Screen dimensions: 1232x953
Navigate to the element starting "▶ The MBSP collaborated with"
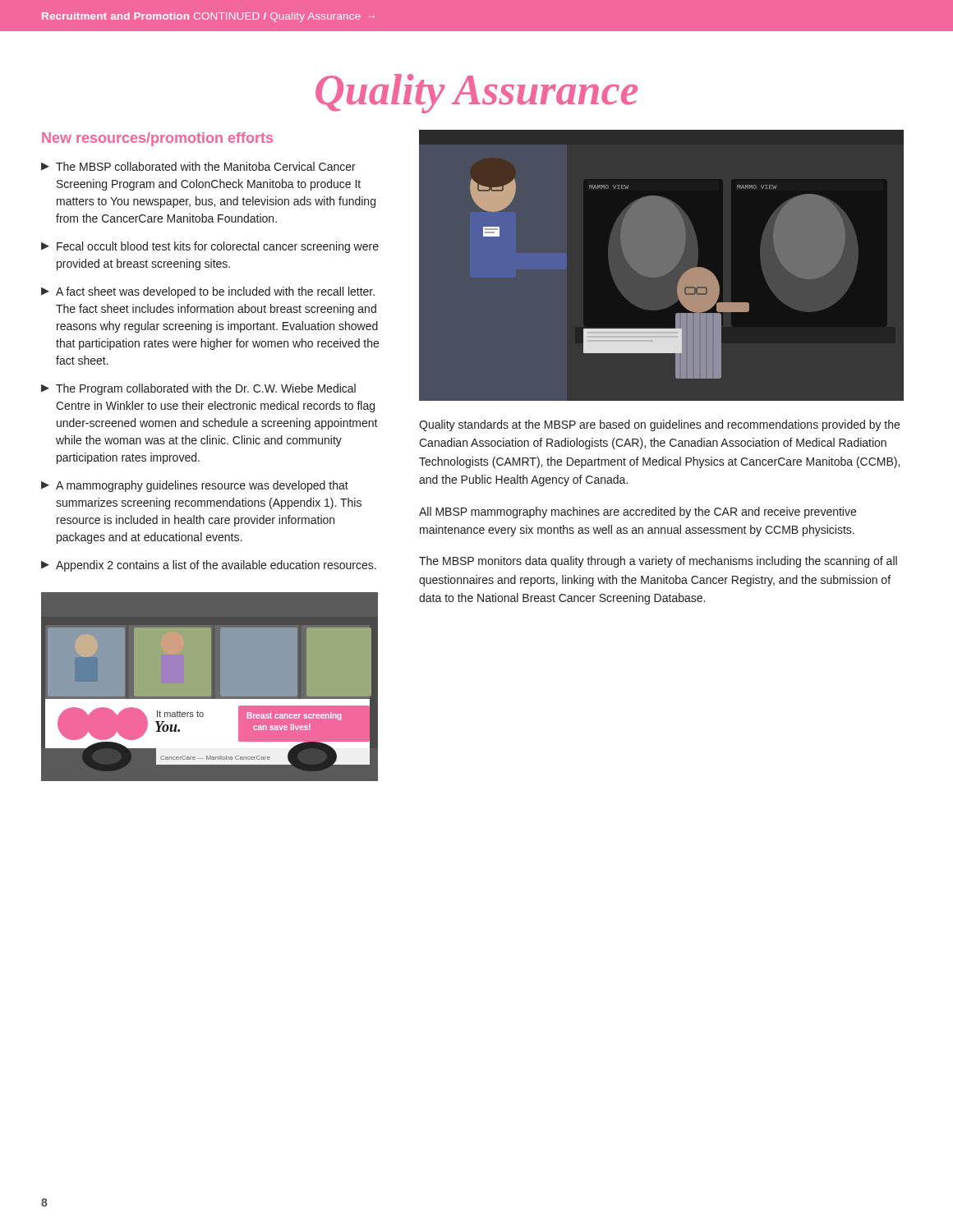point(214,193)
